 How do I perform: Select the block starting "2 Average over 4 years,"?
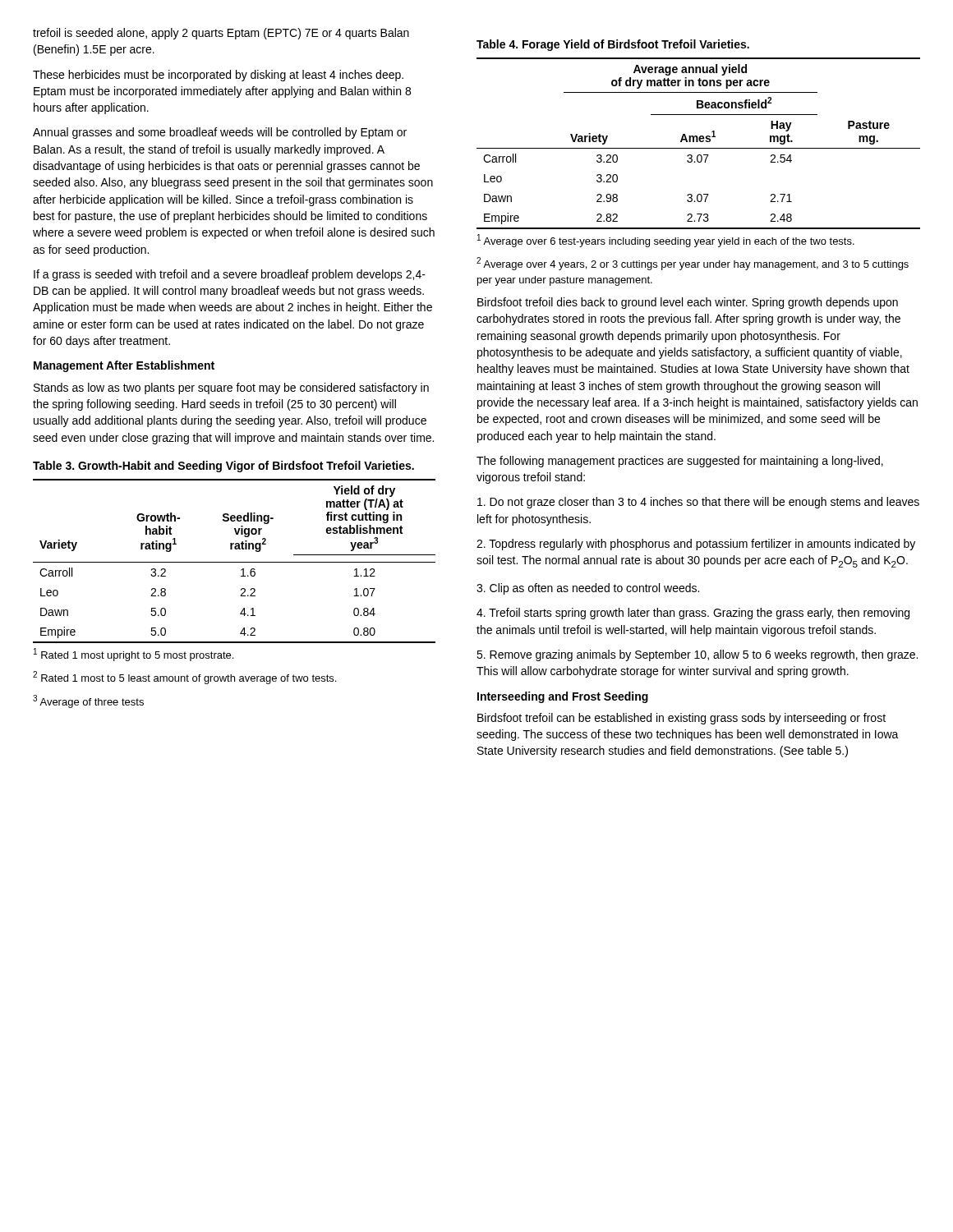(698, 272)
